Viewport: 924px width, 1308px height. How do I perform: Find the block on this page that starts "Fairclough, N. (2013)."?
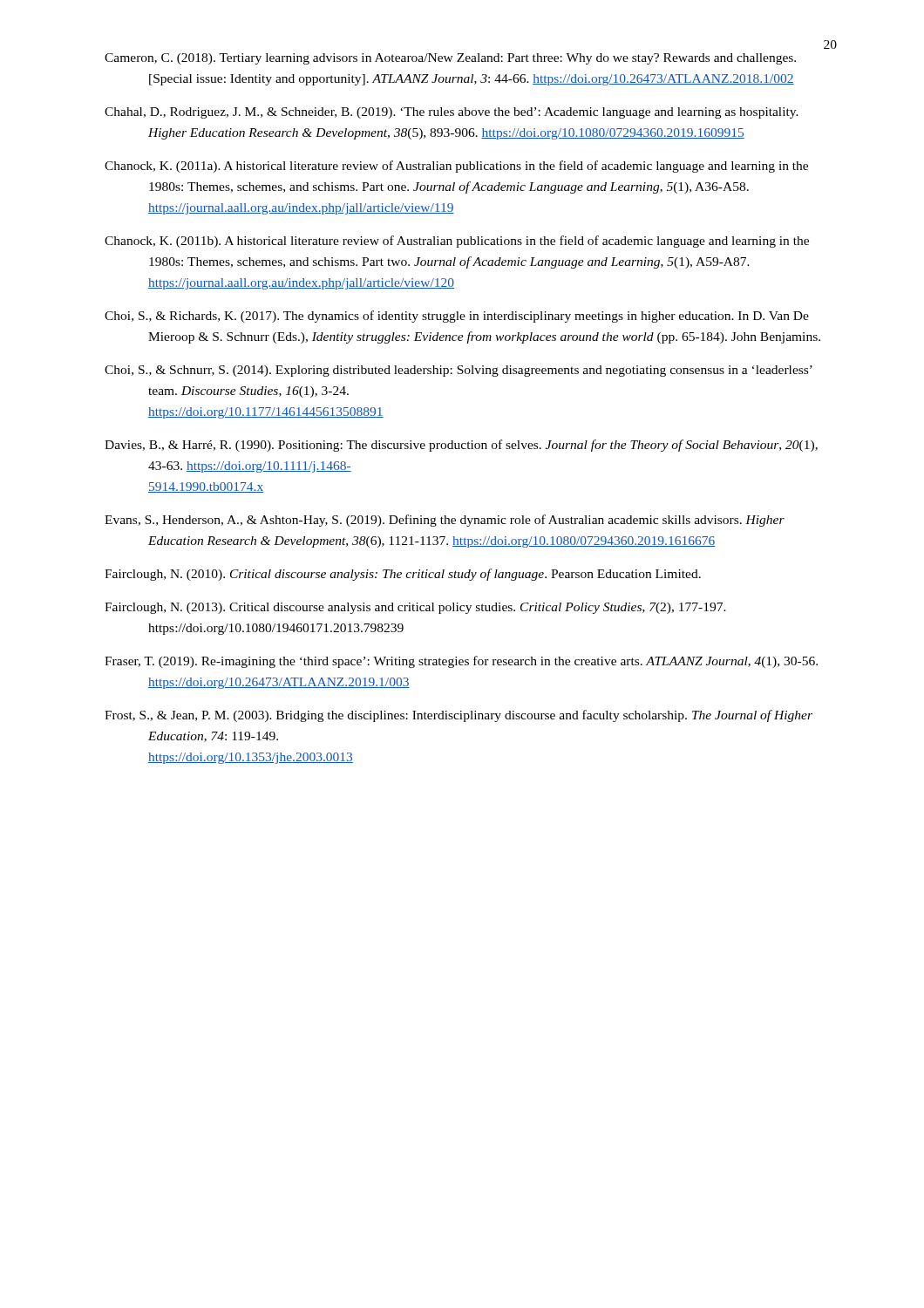point(415,617)
